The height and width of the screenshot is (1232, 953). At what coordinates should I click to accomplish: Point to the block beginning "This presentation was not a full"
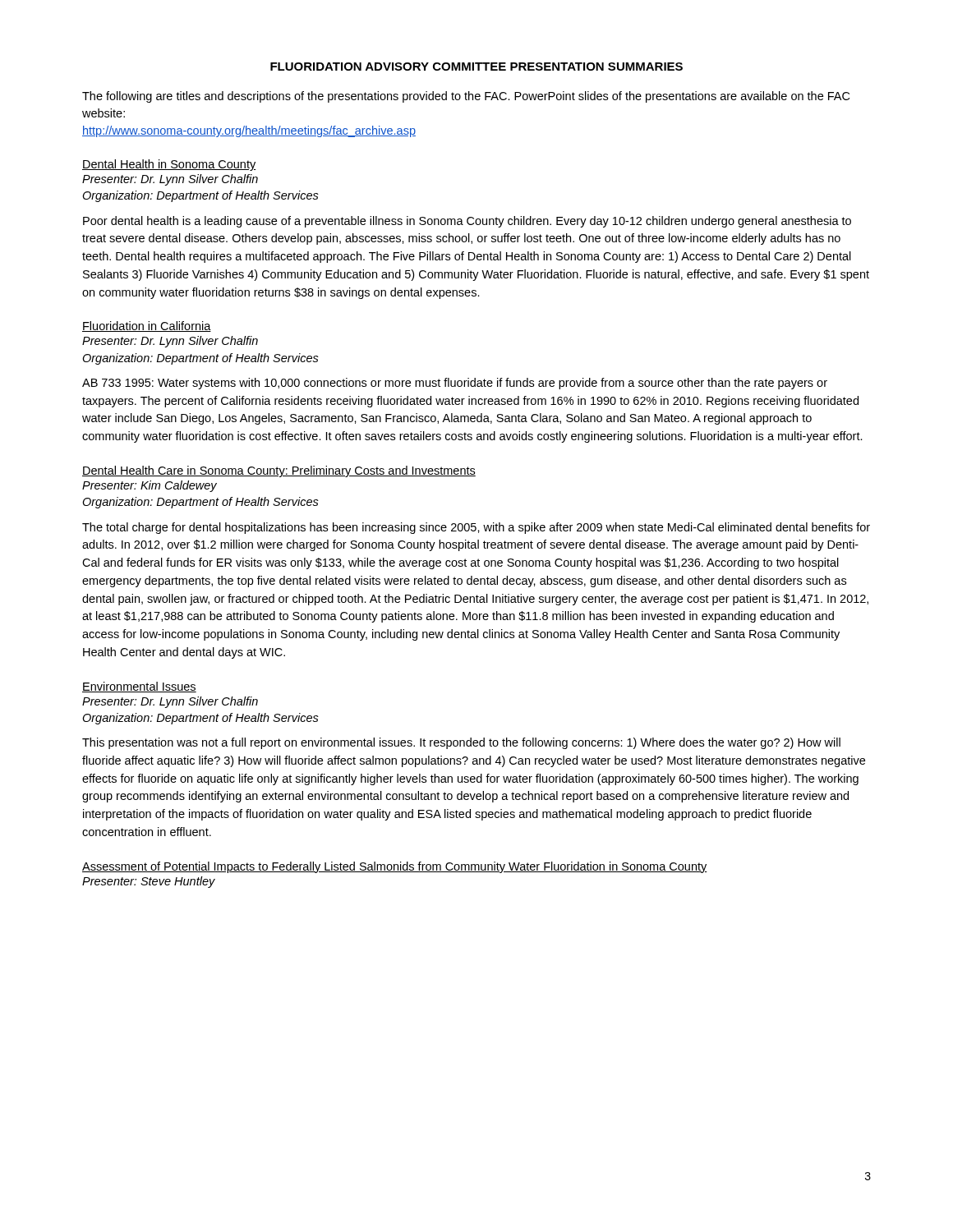coord(474,787)
